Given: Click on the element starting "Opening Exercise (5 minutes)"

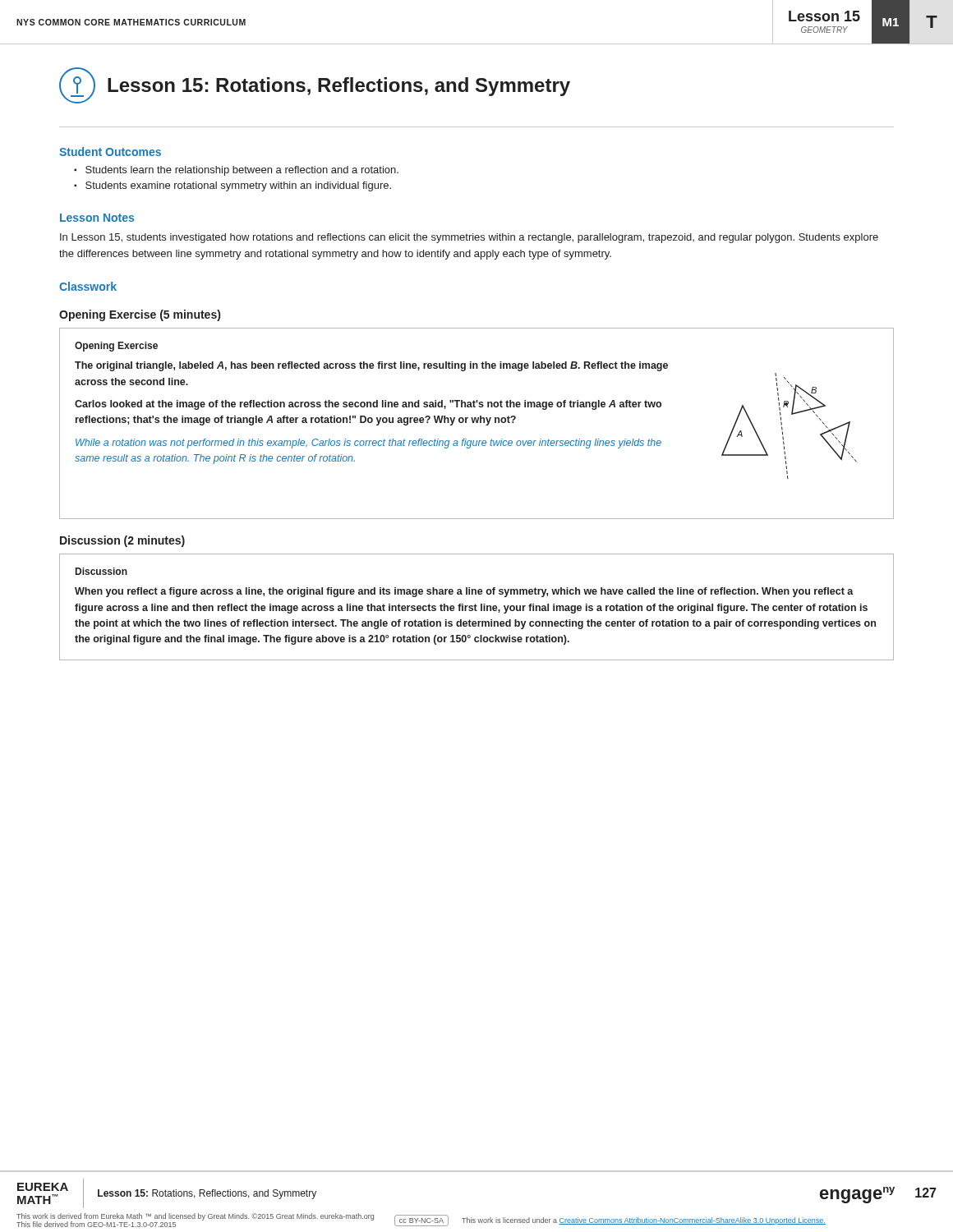Looking at the screenshot, I should (140, 315).
